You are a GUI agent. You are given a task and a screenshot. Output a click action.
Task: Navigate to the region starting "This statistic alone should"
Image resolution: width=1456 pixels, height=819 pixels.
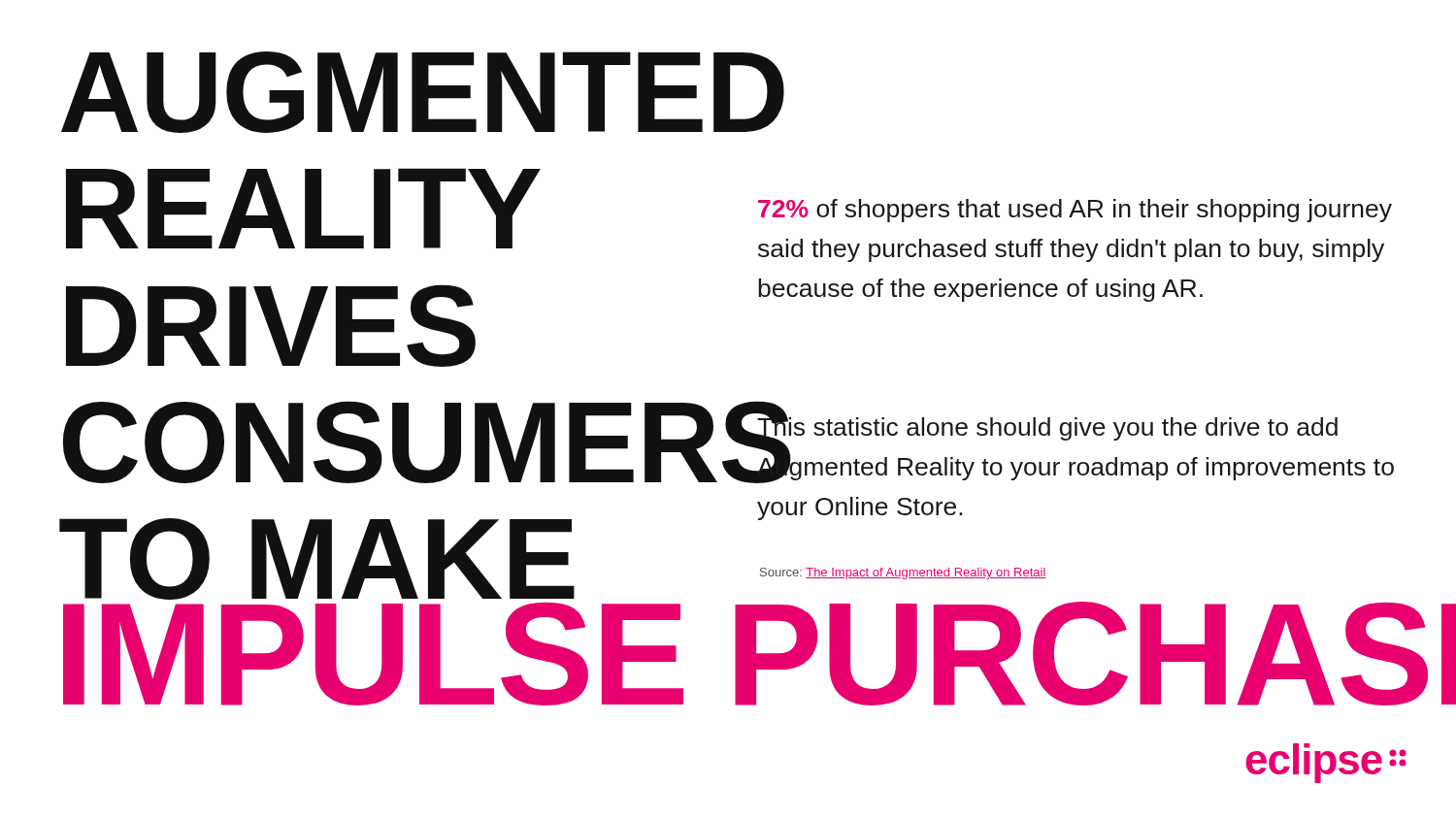1076,467
